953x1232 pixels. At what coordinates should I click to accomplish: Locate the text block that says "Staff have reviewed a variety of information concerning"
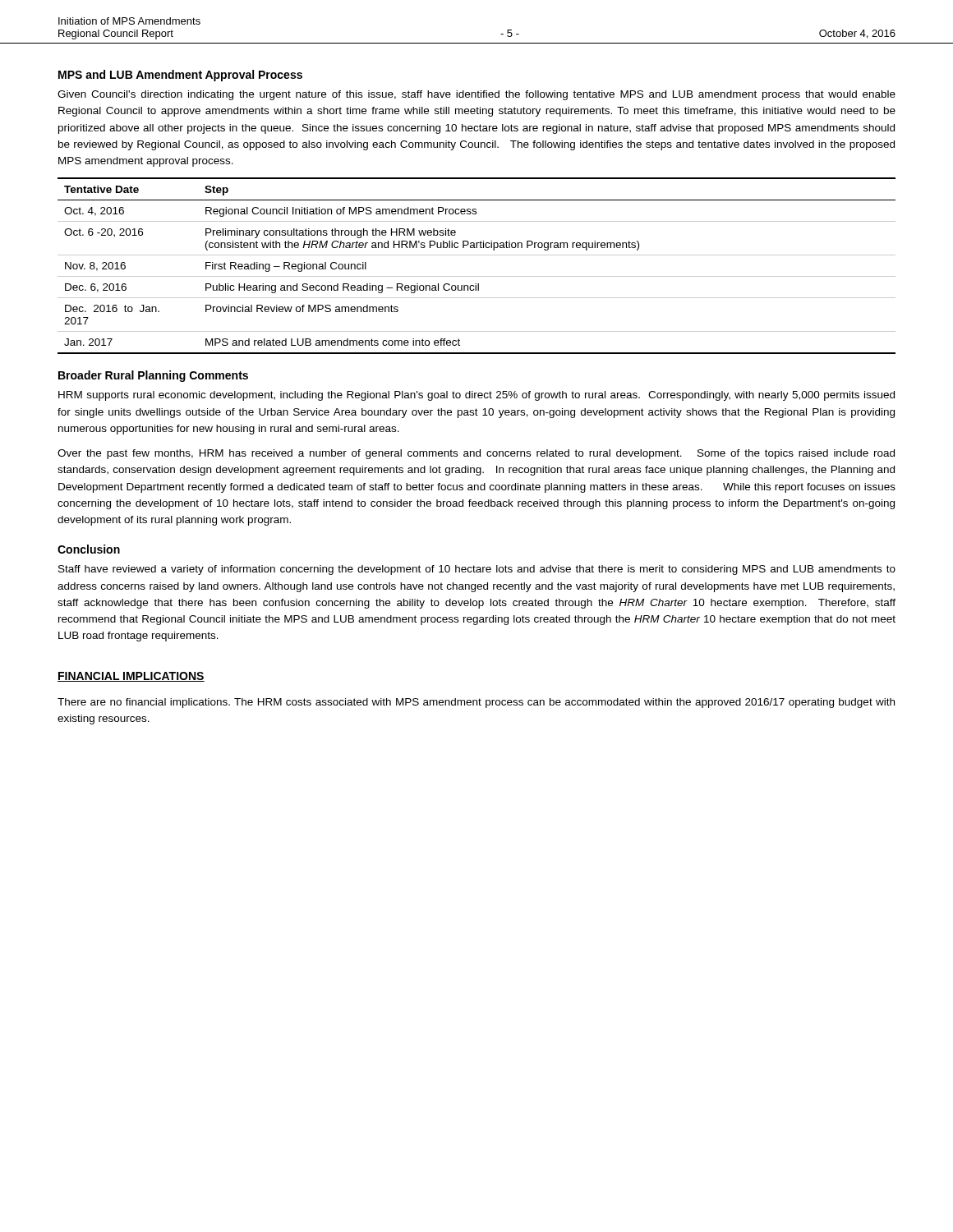click(476, 602)
